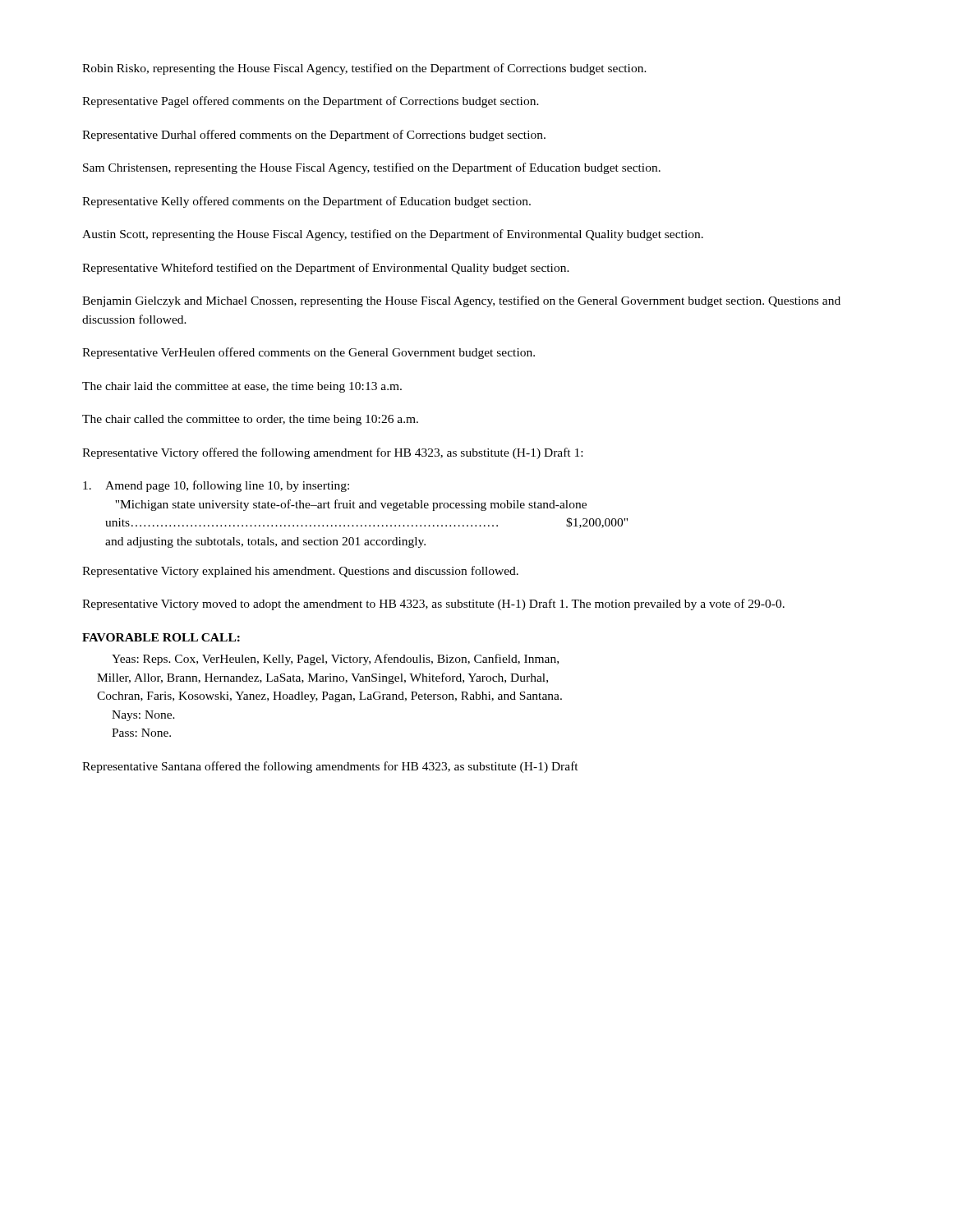Find the text starting "Representative Whiteford testified on the Department"

pos(326,267)
